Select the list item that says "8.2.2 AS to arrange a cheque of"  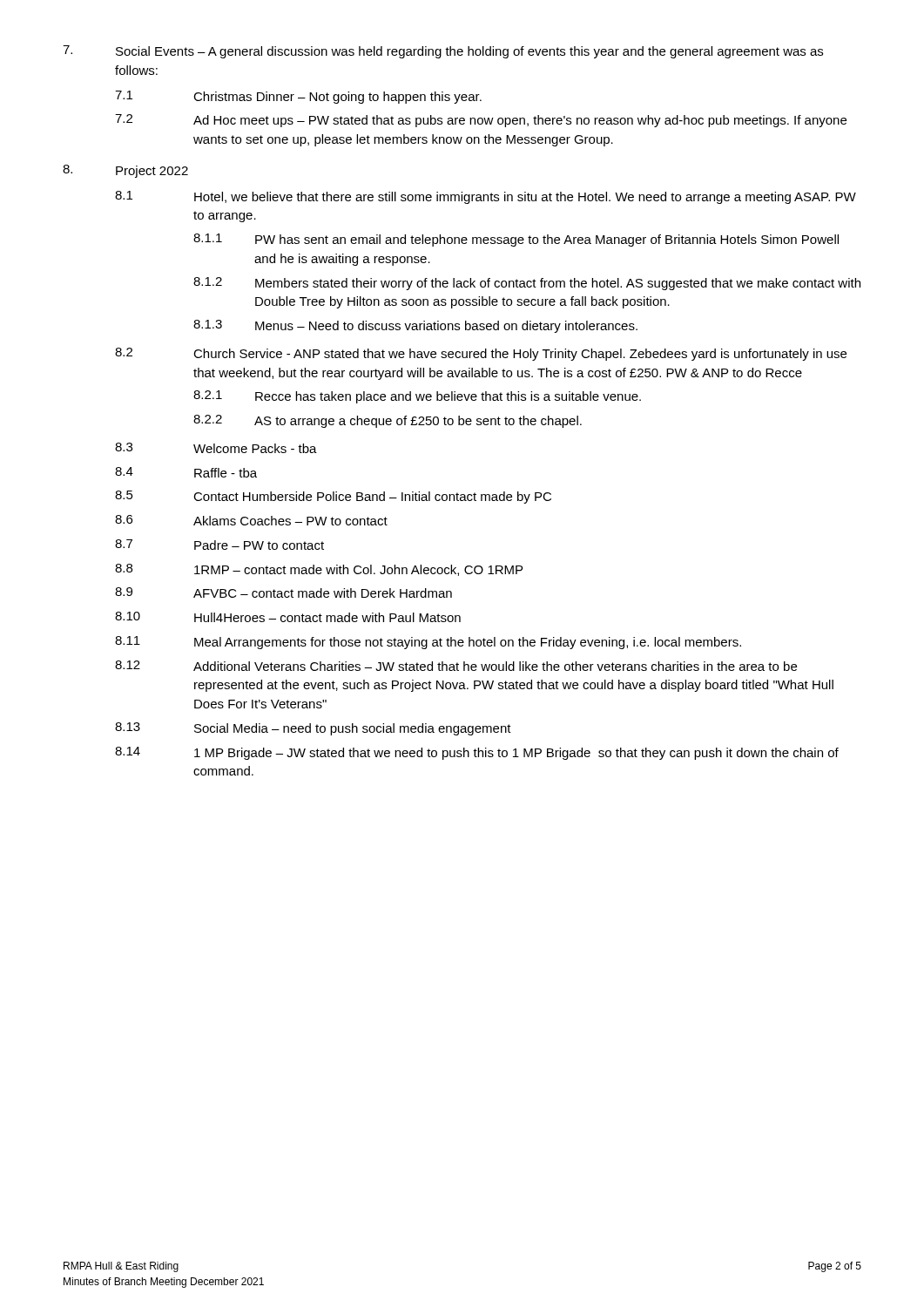(527, 421)
